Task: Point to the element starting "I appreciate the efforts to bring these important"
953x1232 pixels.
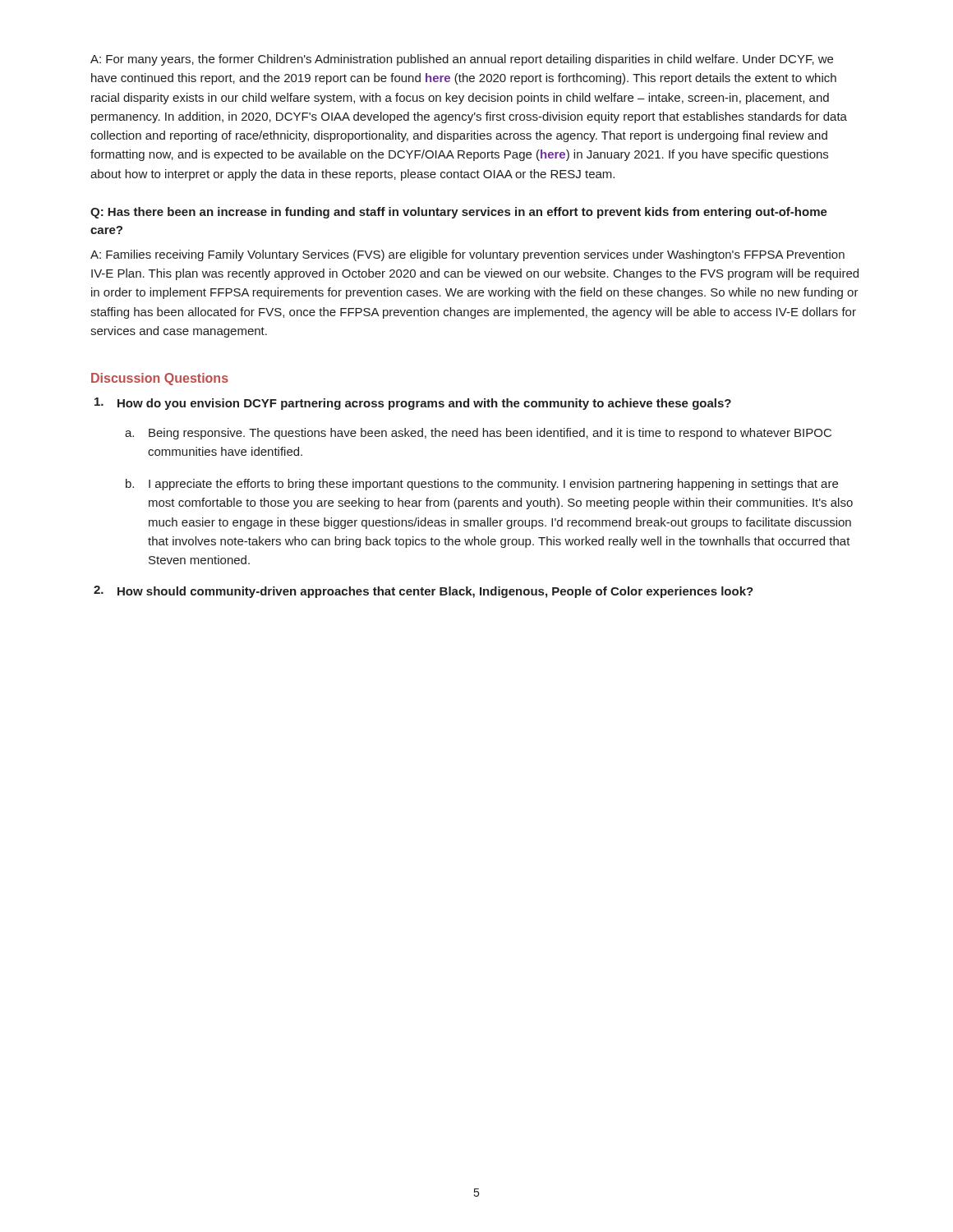Action: click(x=500, y=522)
